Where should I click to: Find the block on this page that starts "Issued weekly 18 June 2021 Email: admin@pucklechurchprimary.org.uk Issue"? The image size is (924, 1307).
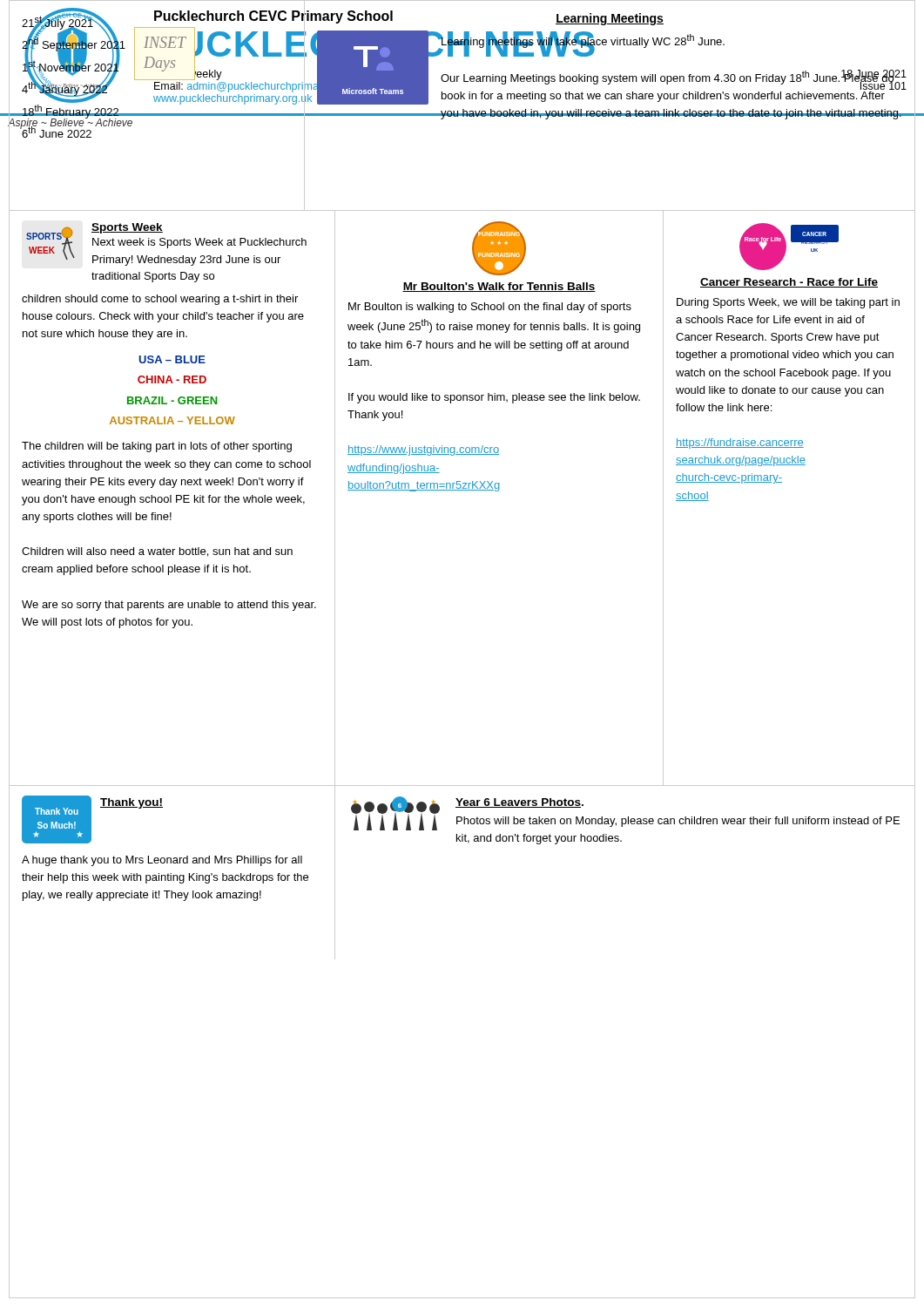530,86
